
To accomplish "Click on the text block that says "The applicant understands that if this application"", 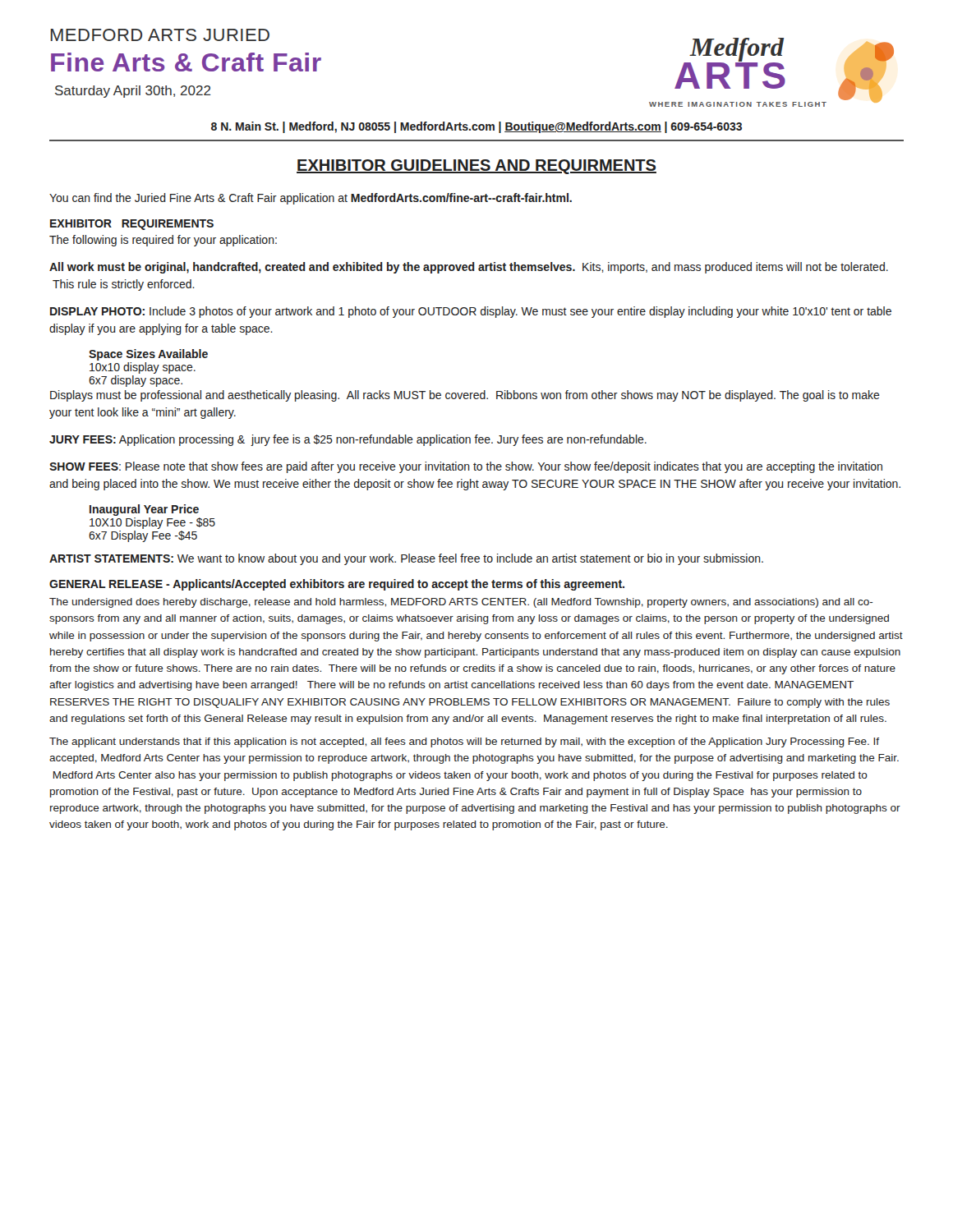I will pos(475,783).
